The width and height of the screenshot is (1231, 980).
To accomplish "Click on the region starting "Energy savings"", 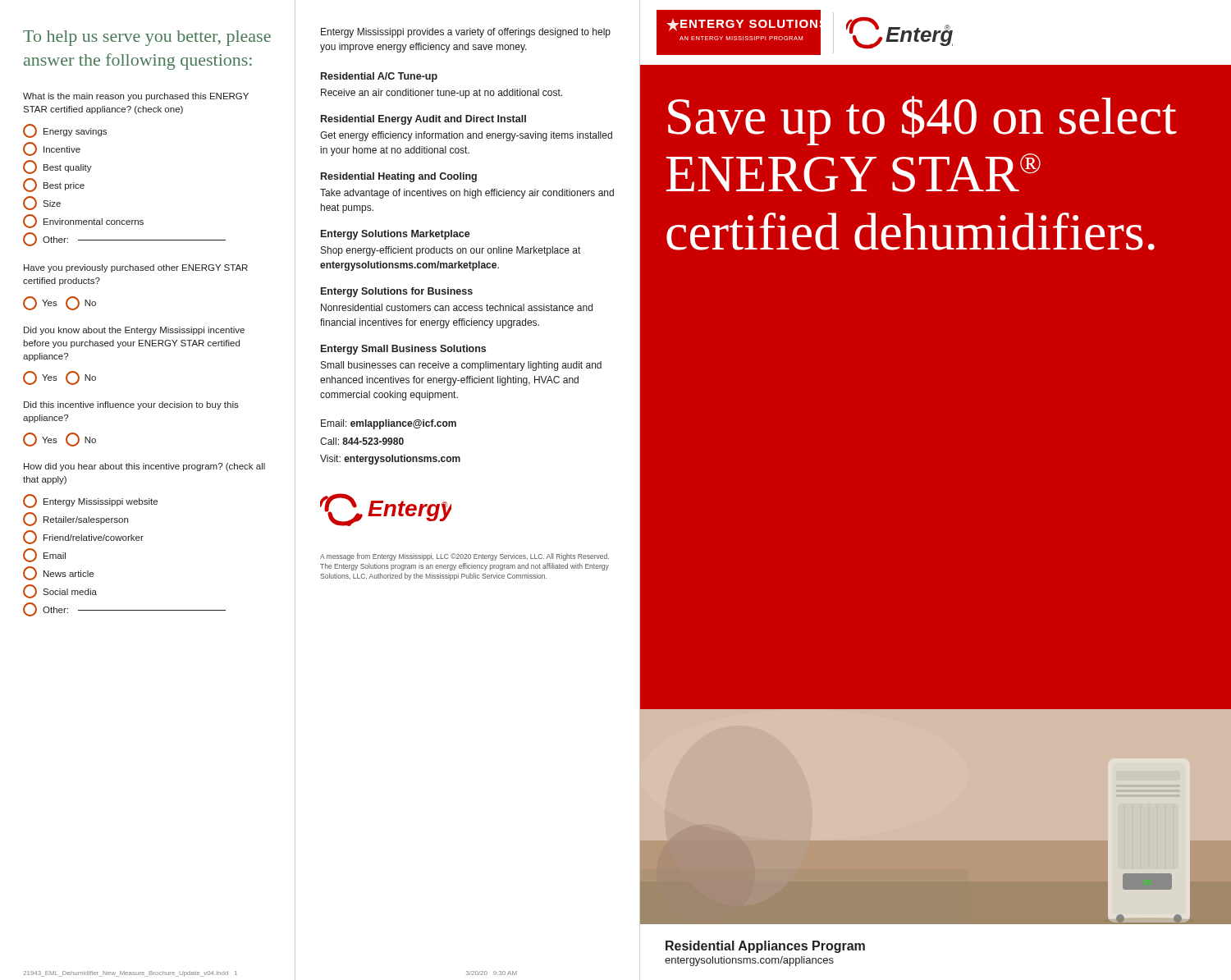I will click(x=65, y=131).
